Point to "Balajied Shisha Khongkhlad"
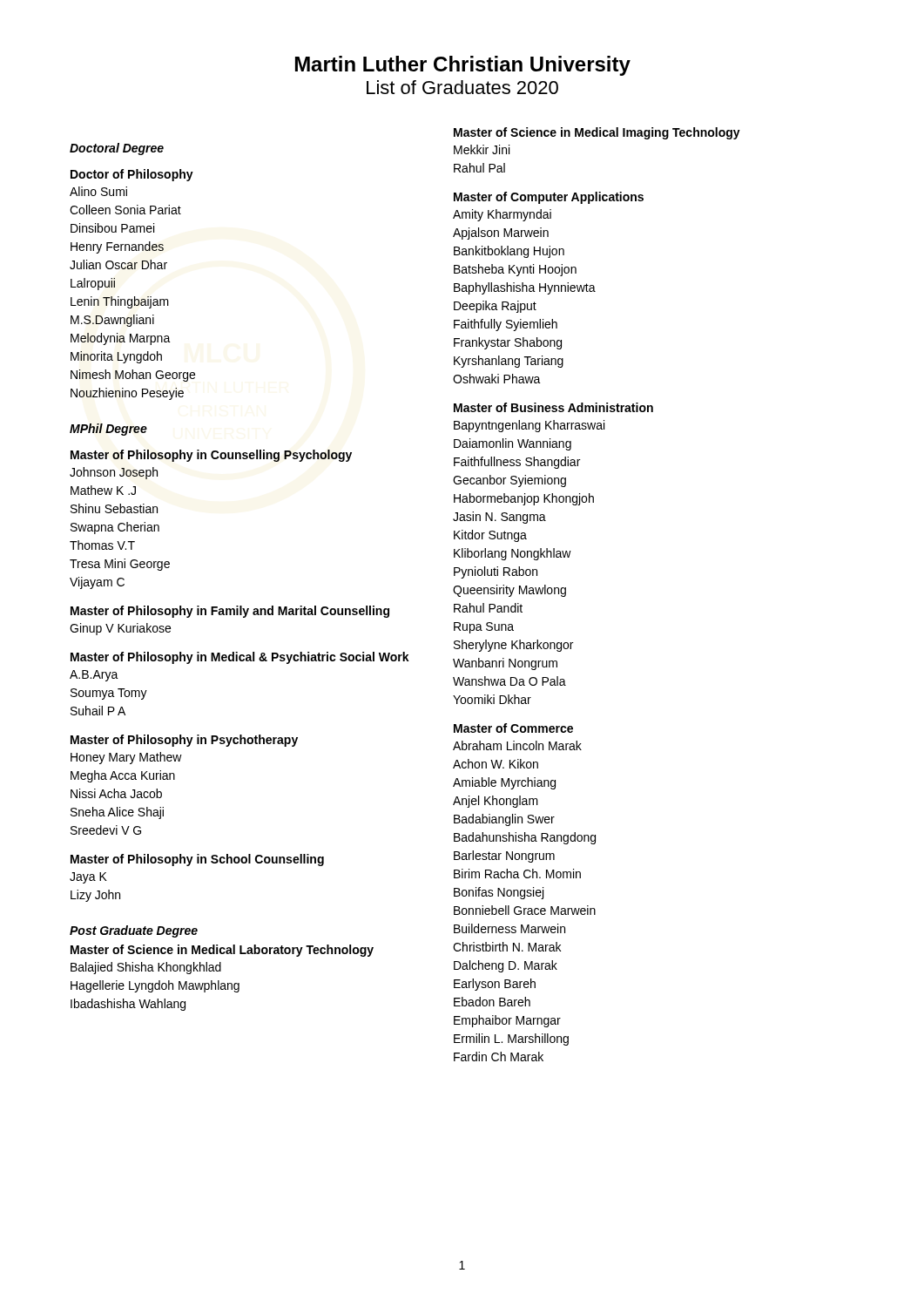The image size is (924, 1307). (x=146, y=967)
